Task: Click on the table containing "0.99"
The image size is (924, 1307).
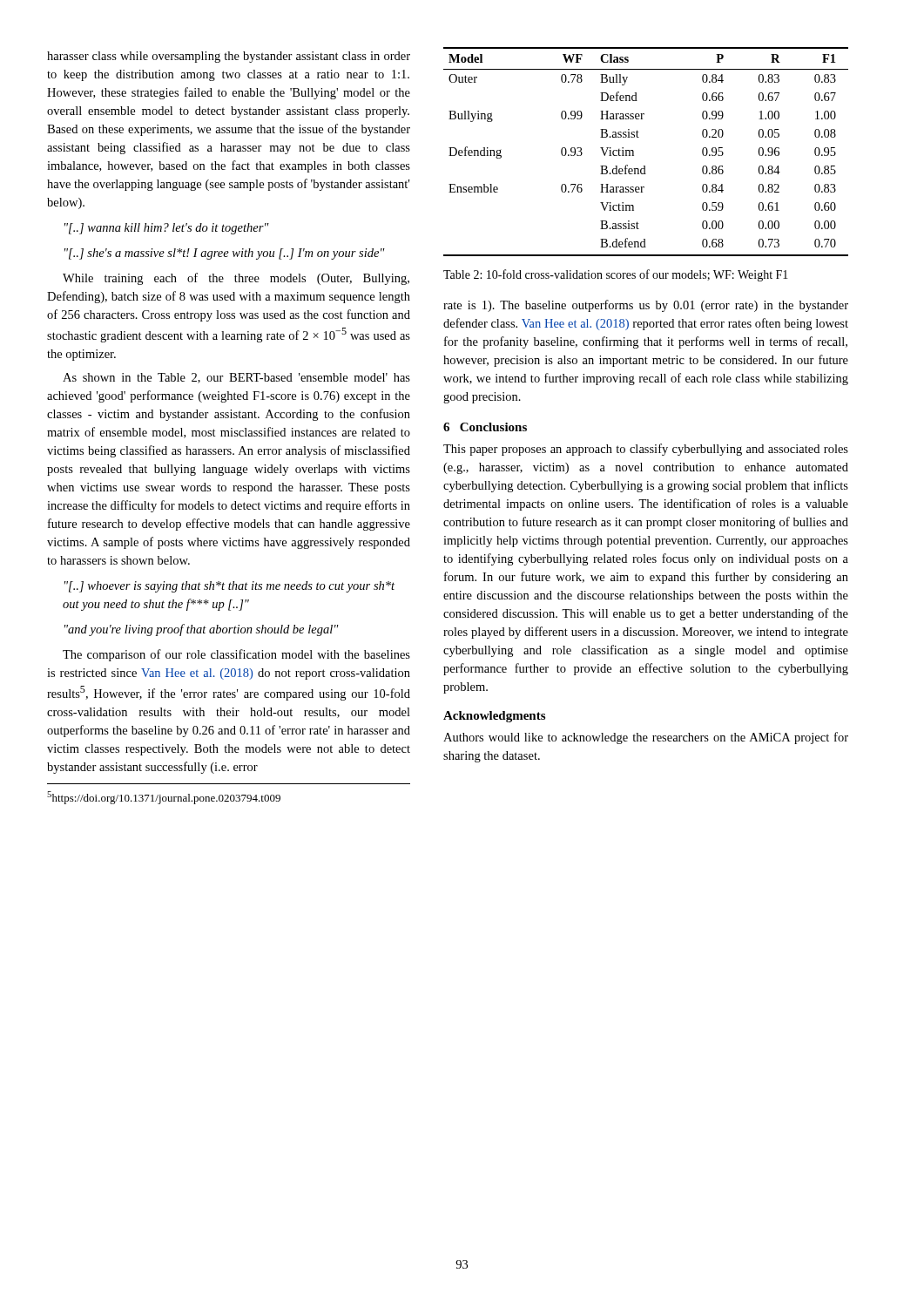Action: coord(646,152)
